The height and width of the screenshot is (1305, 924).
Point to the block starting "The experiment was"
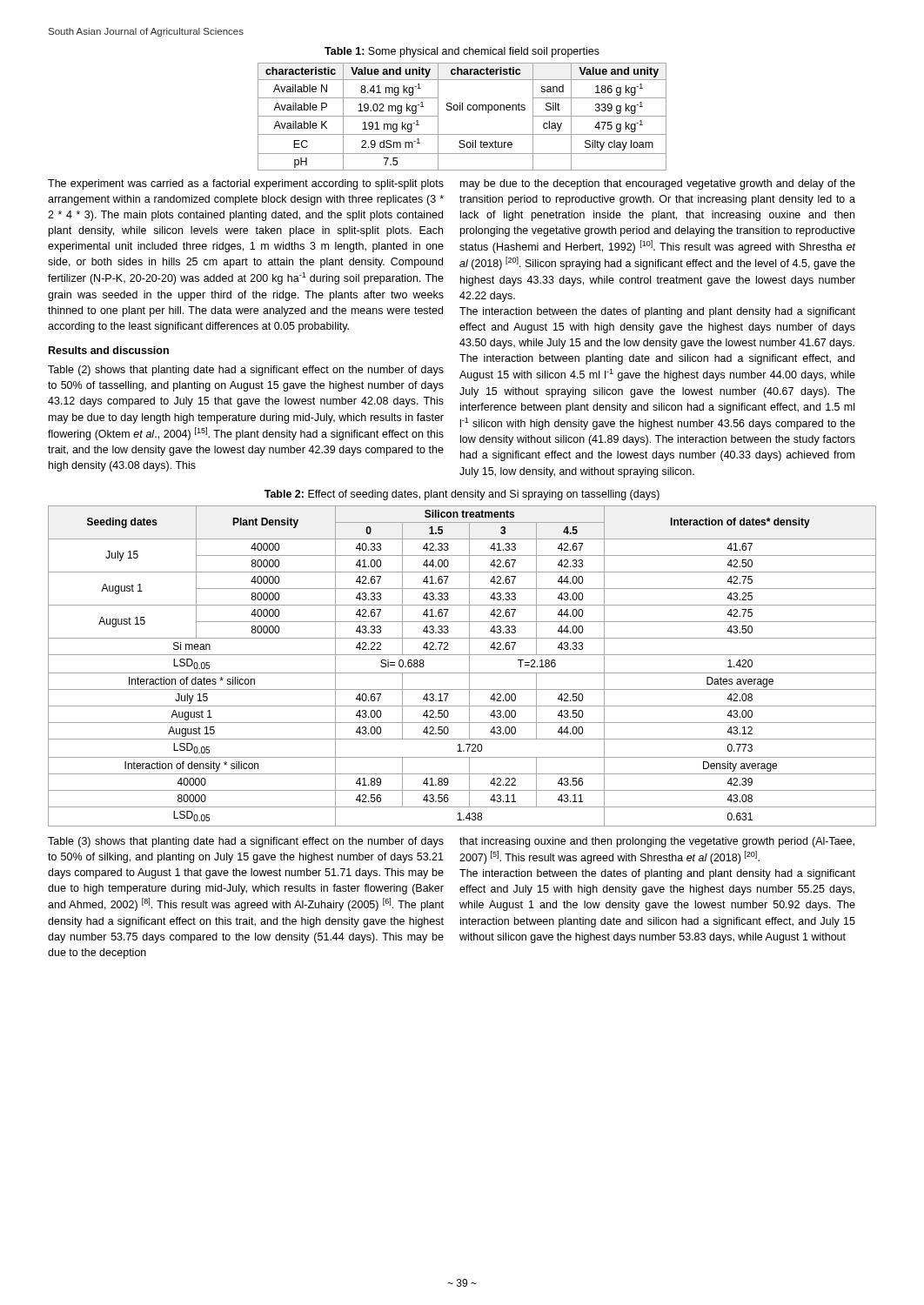pyautogui.click(x=246, y=255)
